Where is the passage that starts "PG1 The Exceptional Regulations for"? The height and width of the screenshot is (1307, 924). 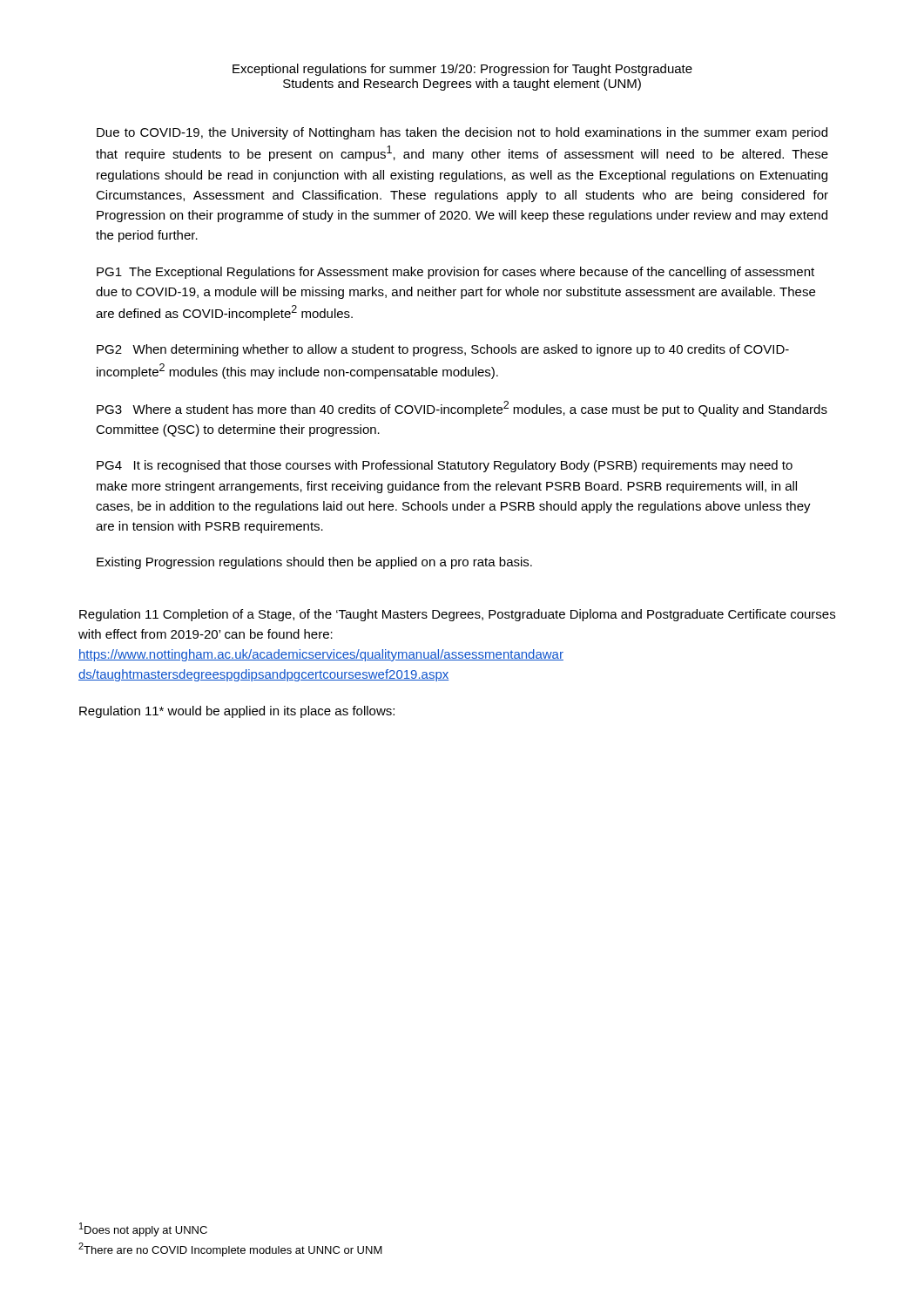tap(456, 292)
